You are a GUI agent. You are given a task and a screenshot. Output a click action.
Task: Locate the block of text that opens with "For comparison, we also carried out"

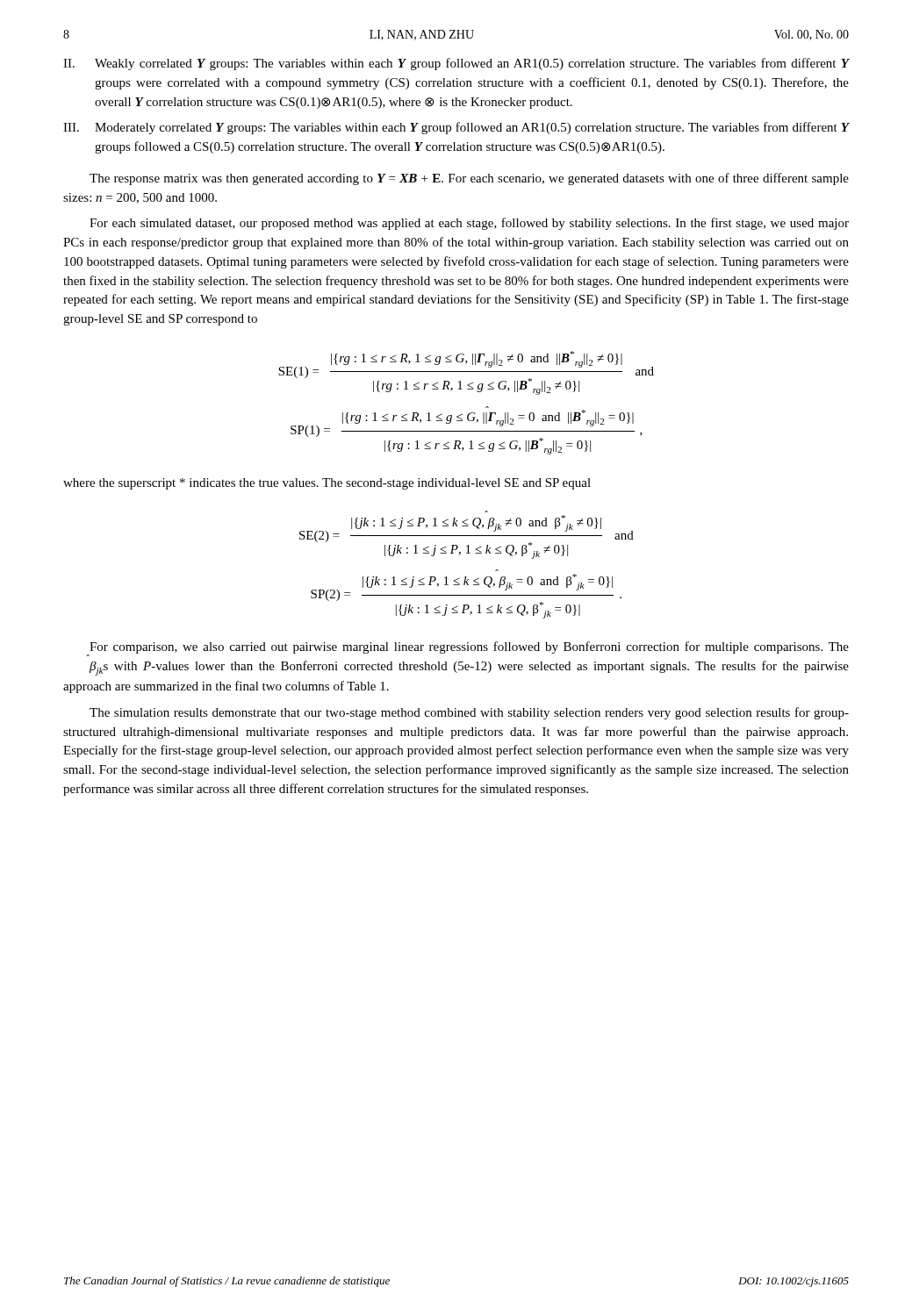coord(456,666)
